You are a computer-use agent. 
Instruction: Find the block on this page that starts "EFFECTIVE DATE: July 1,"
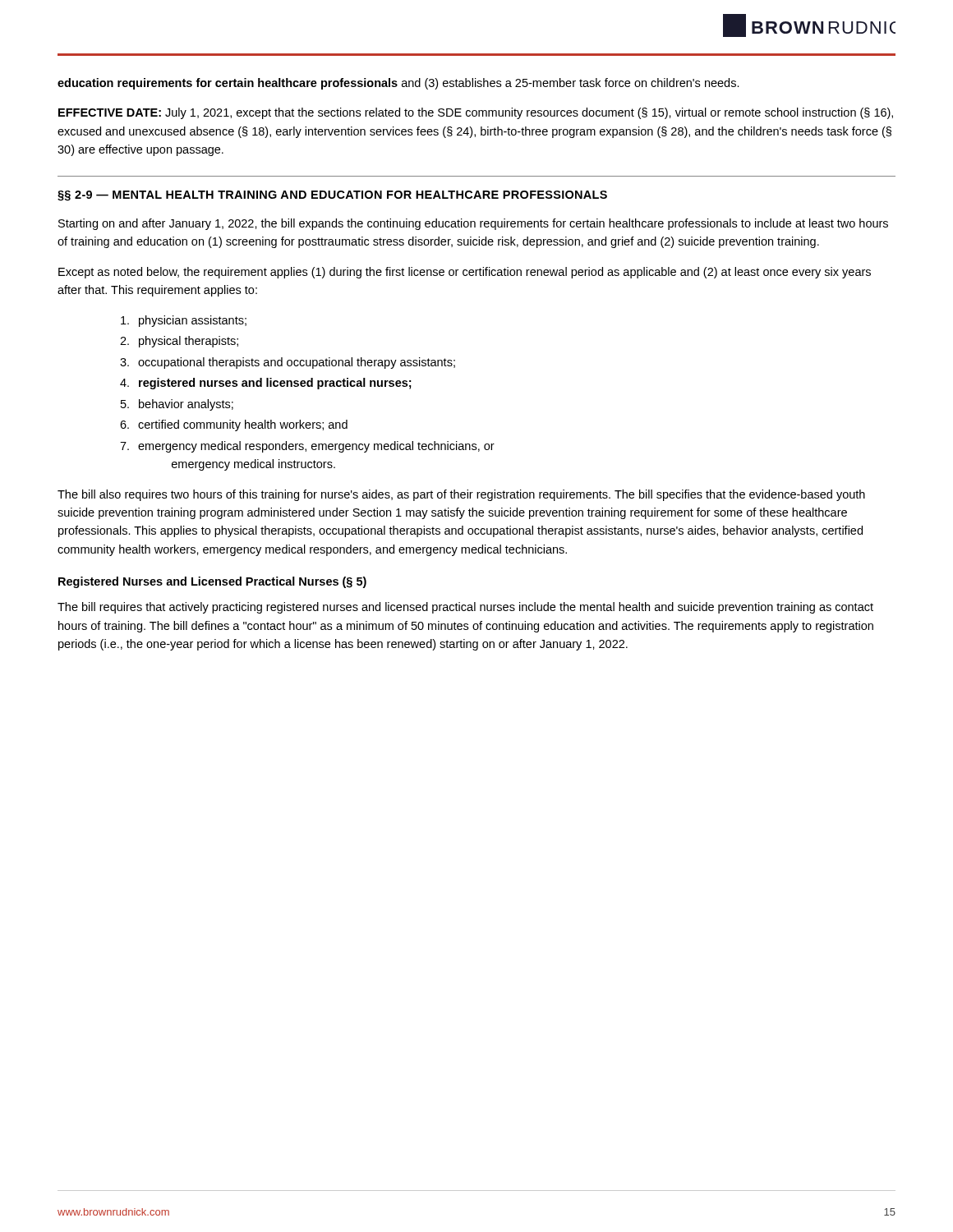click(476, 131)
